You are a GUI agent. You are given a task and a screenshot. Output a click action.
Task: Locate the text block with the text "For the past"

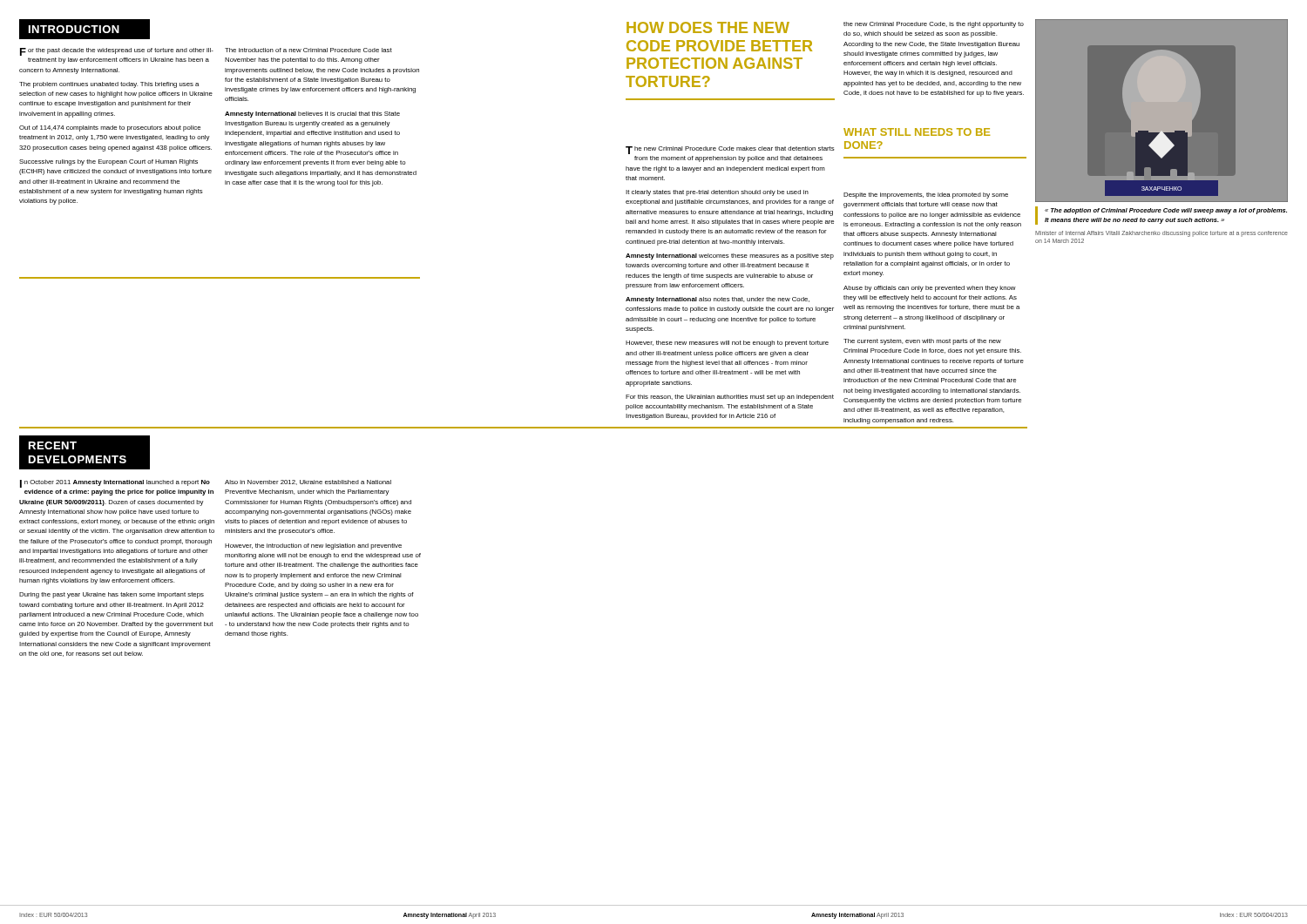tap(117, 126)
